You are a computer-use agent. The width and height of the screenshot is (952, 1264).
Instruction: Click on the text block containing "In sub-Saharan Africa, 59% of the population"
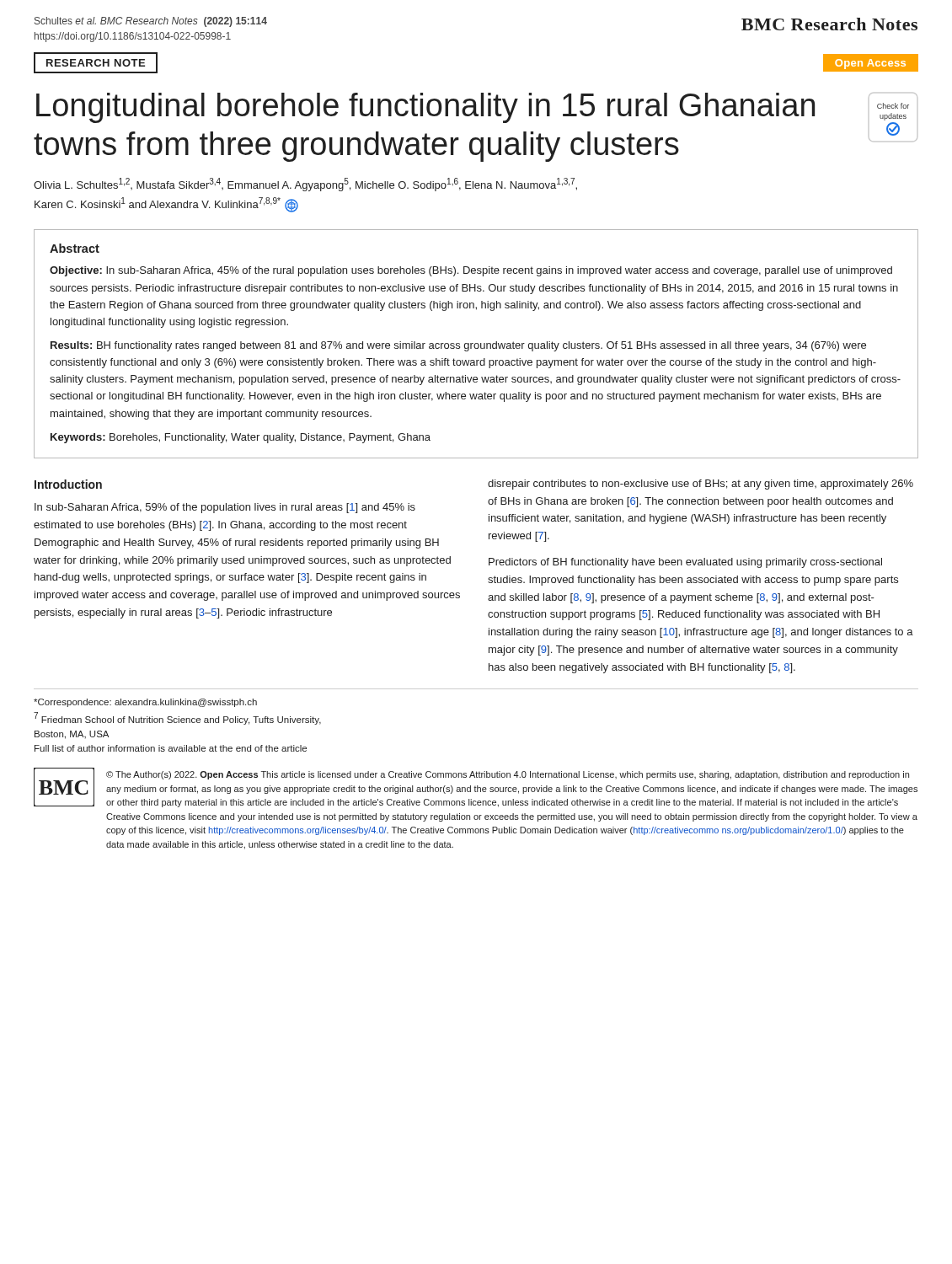click(x=247, y=560)
